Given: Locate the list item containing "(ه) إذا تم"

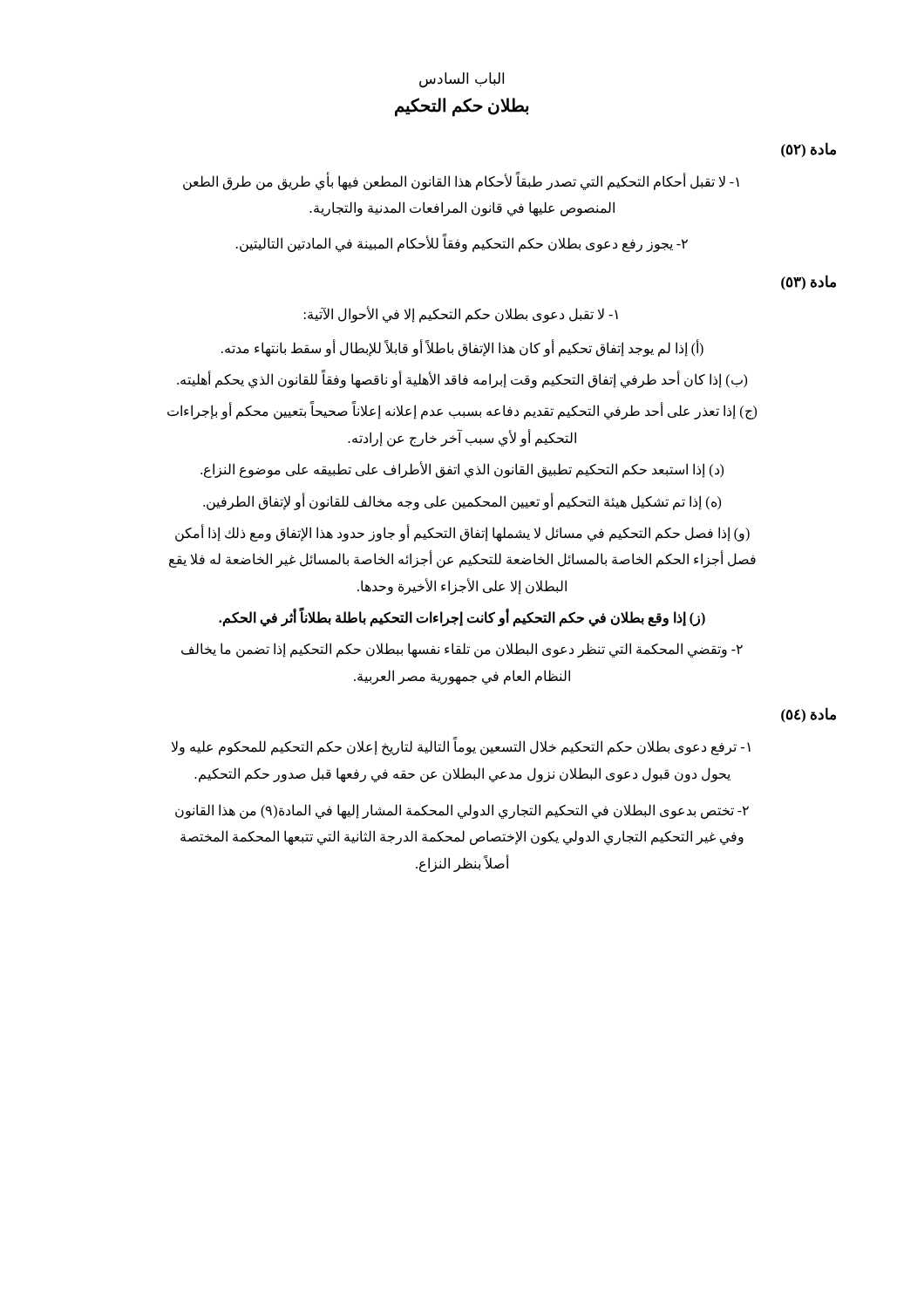Looking at the screenshot, I should [x=462, y=501].
